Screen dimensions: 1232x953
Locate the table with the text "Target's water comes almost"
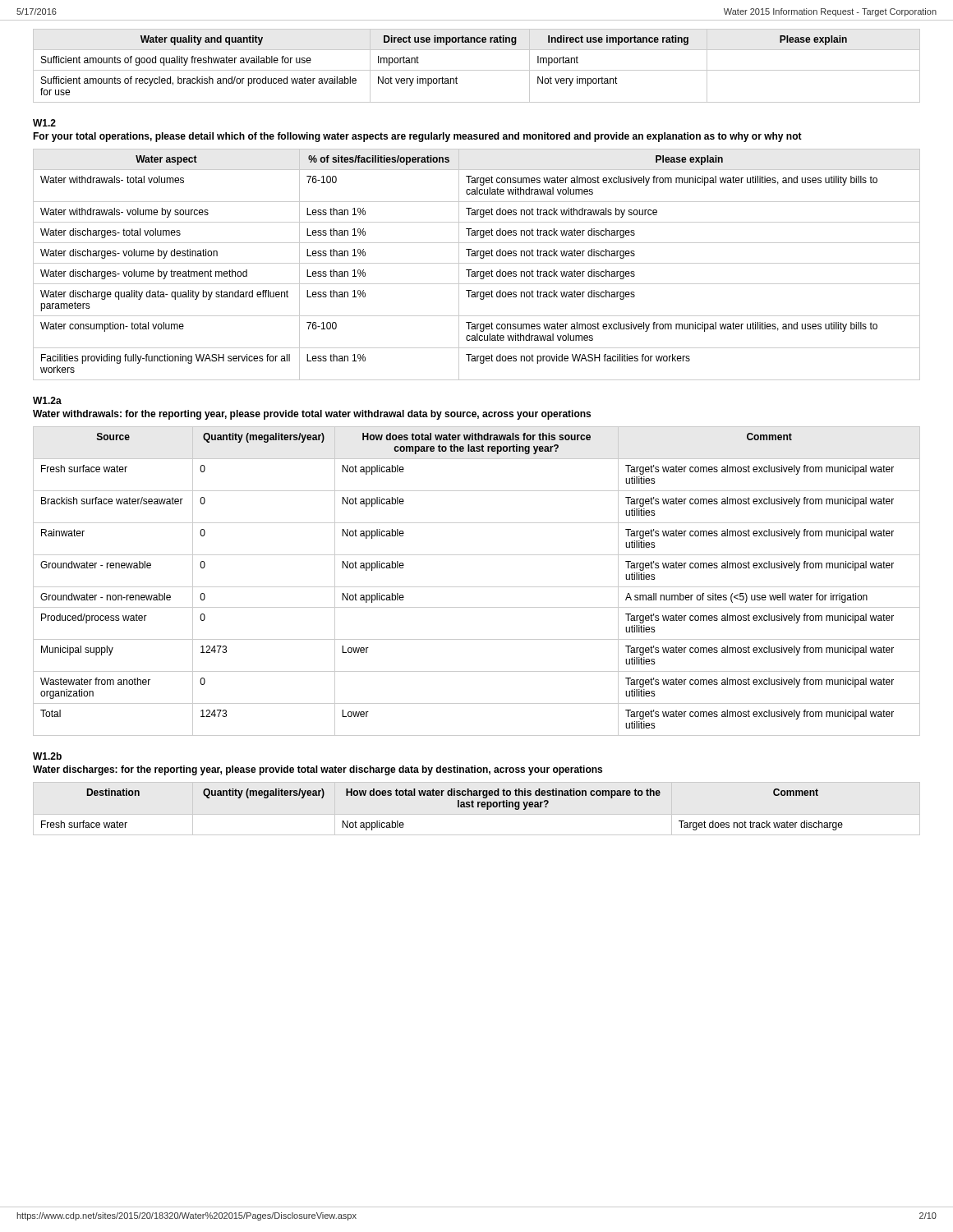coord(476,581)
